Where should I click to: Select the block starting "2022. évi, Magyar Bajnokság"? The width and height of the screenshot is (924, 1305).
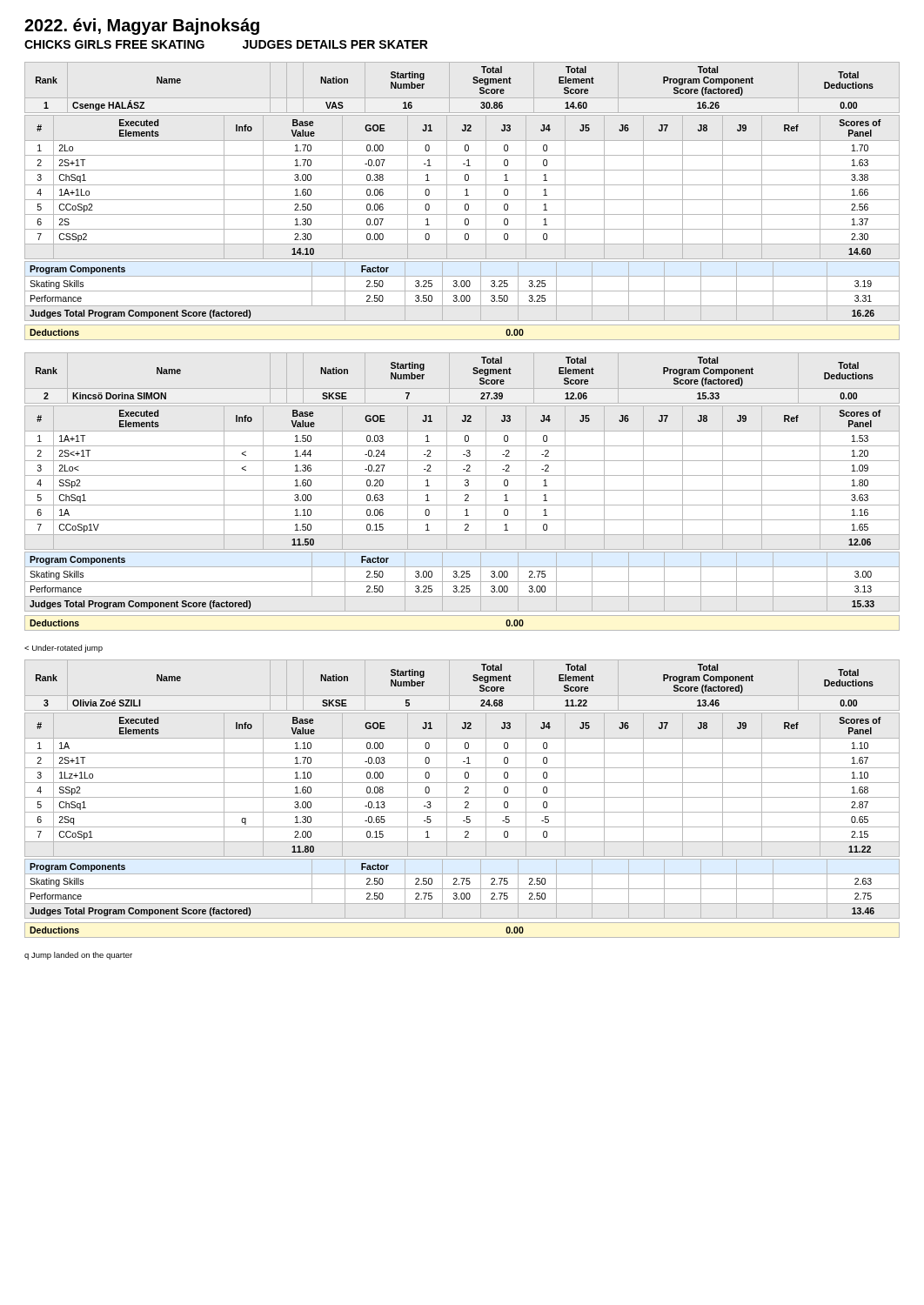click(142, 27)
